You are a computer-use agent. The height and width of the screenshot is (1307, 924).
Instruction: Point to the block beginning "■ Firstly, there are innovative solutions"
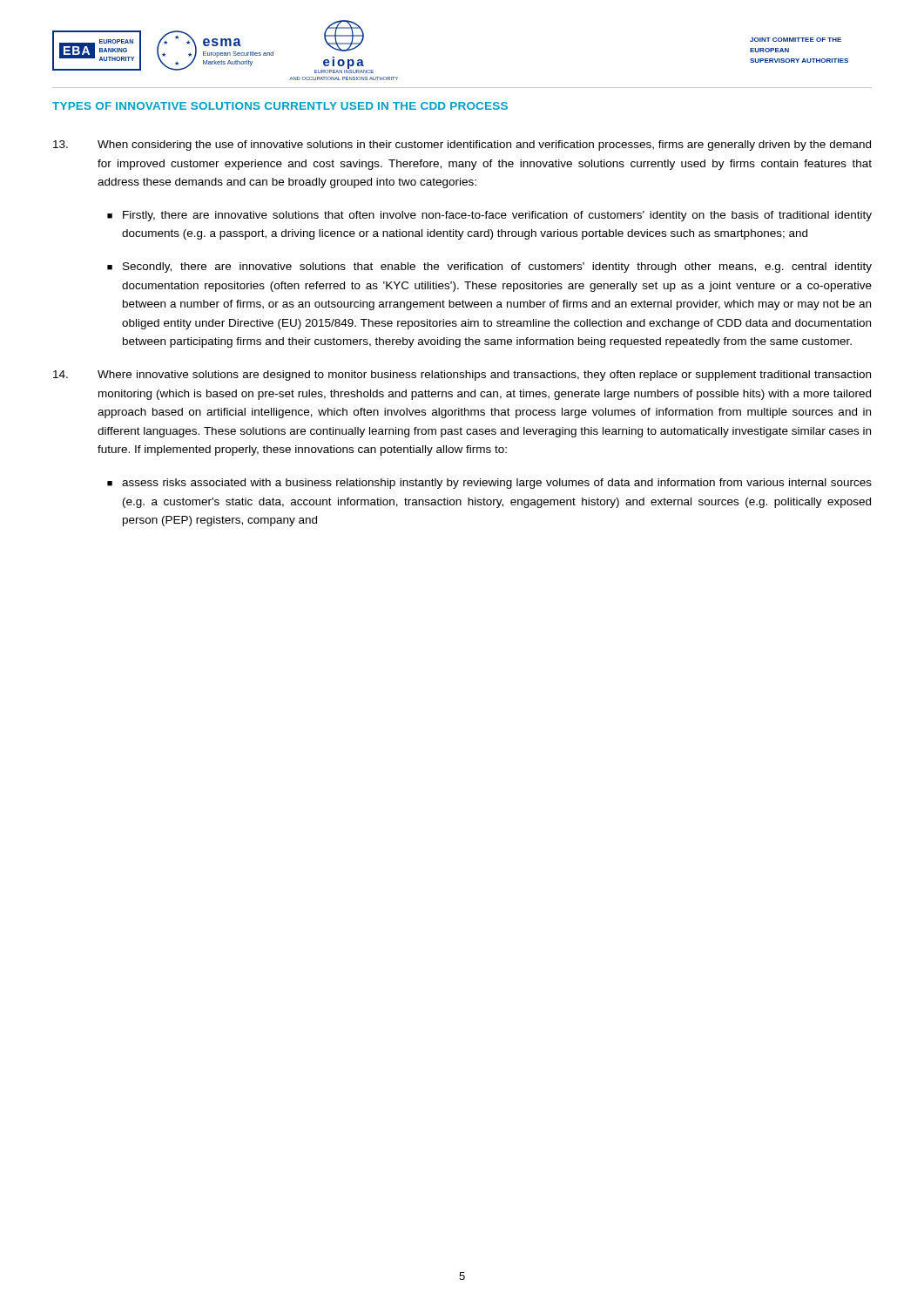pos(485,224)
